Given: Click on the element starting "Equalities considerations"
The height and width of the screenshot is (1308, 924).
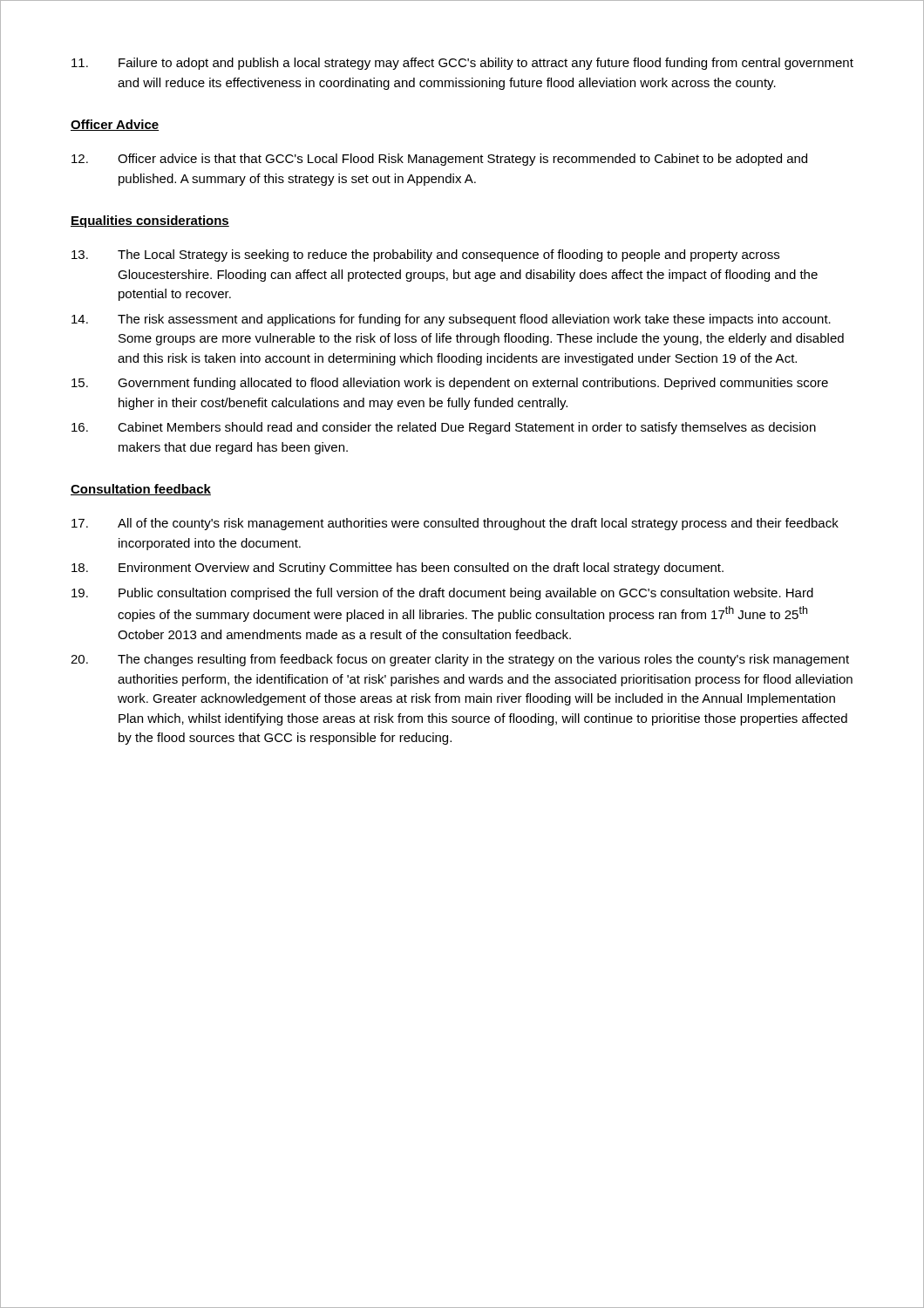Looking at the screenshot, I should (x=150, y=220).
